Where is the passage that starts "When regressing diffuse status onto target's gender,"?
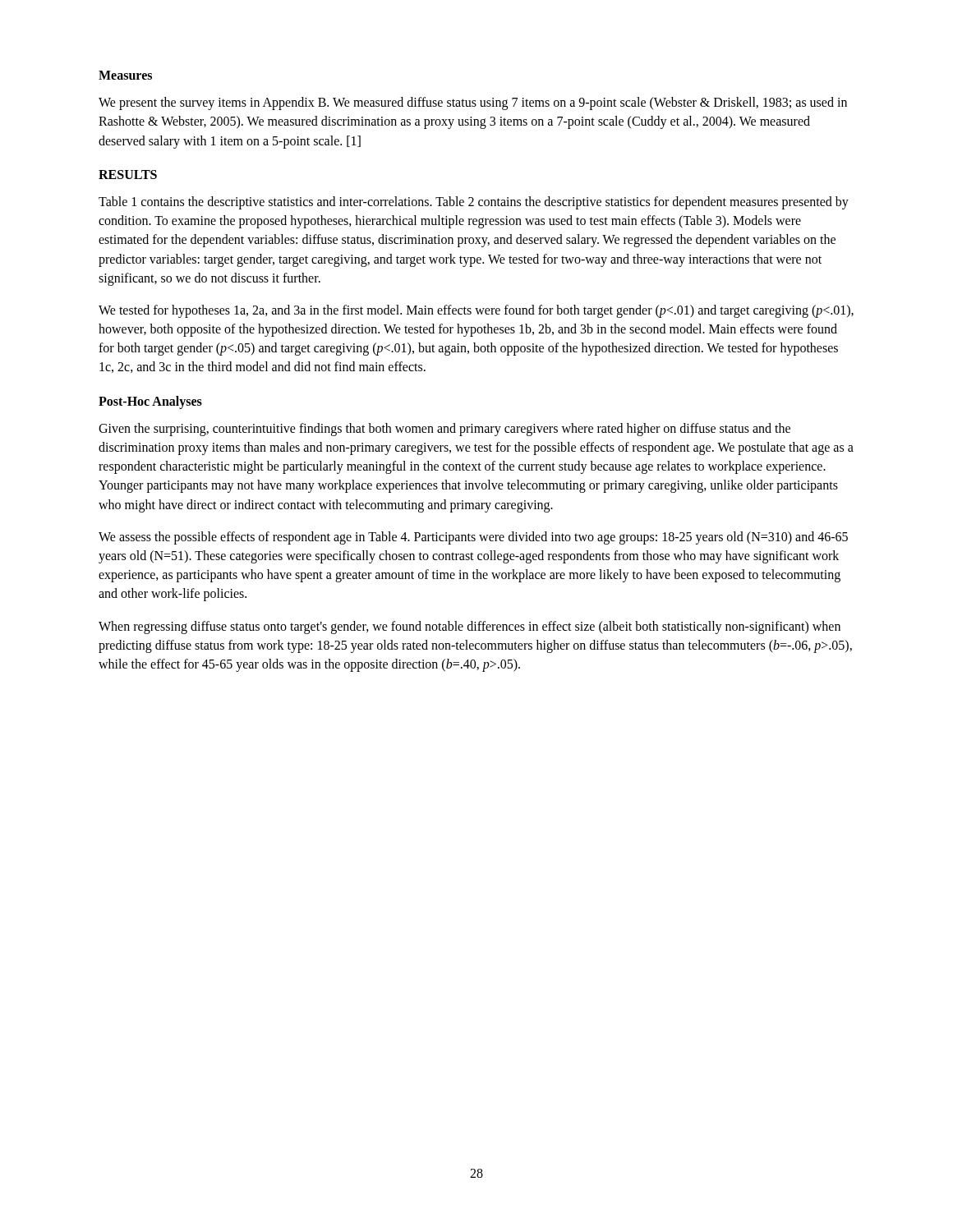Viewport: 953px width, 1232px height. pos(476,645)
